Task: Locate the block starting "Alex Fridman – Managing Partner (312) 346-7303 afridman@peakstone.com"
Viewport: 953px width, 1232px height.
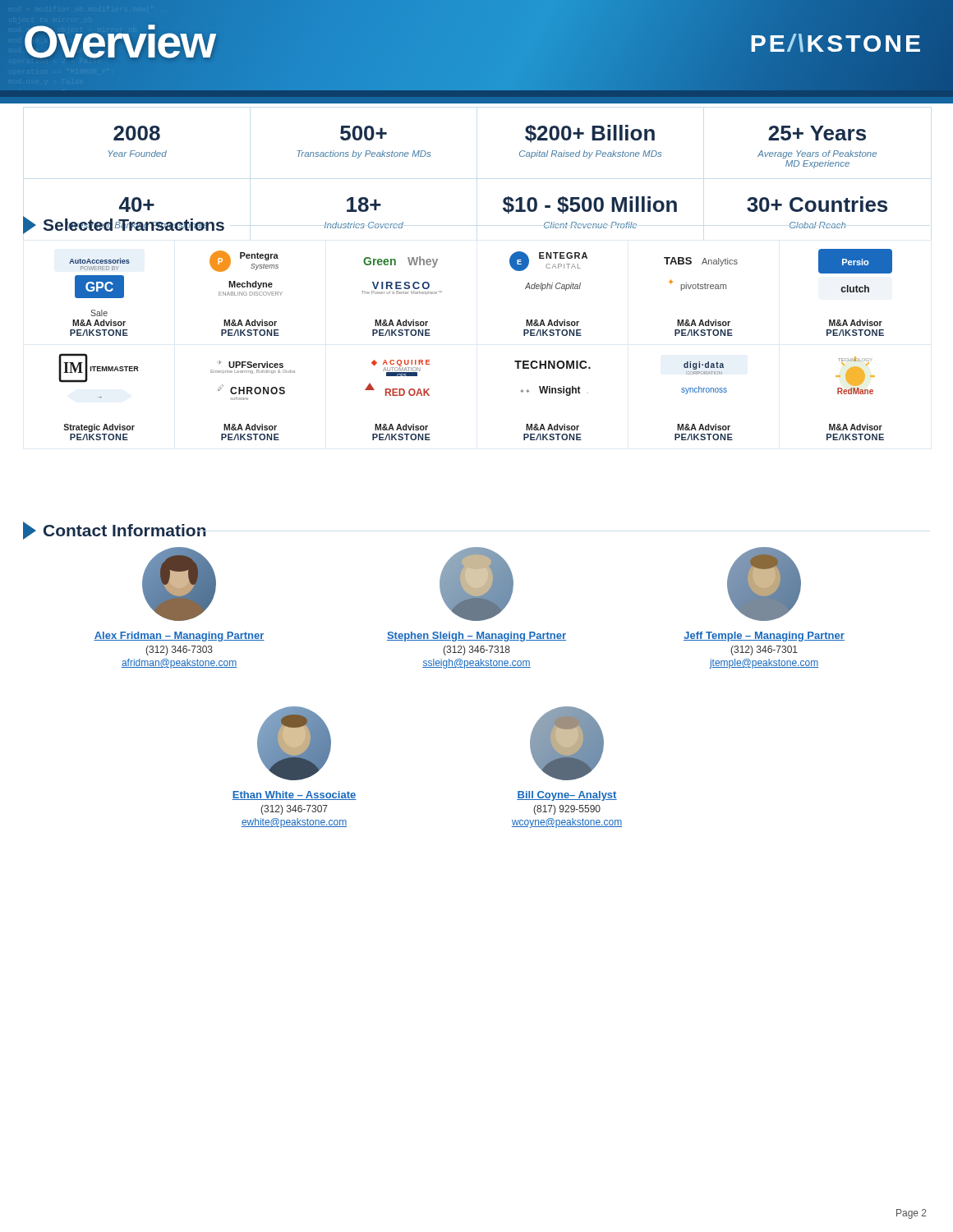Action: click(179, 608)
